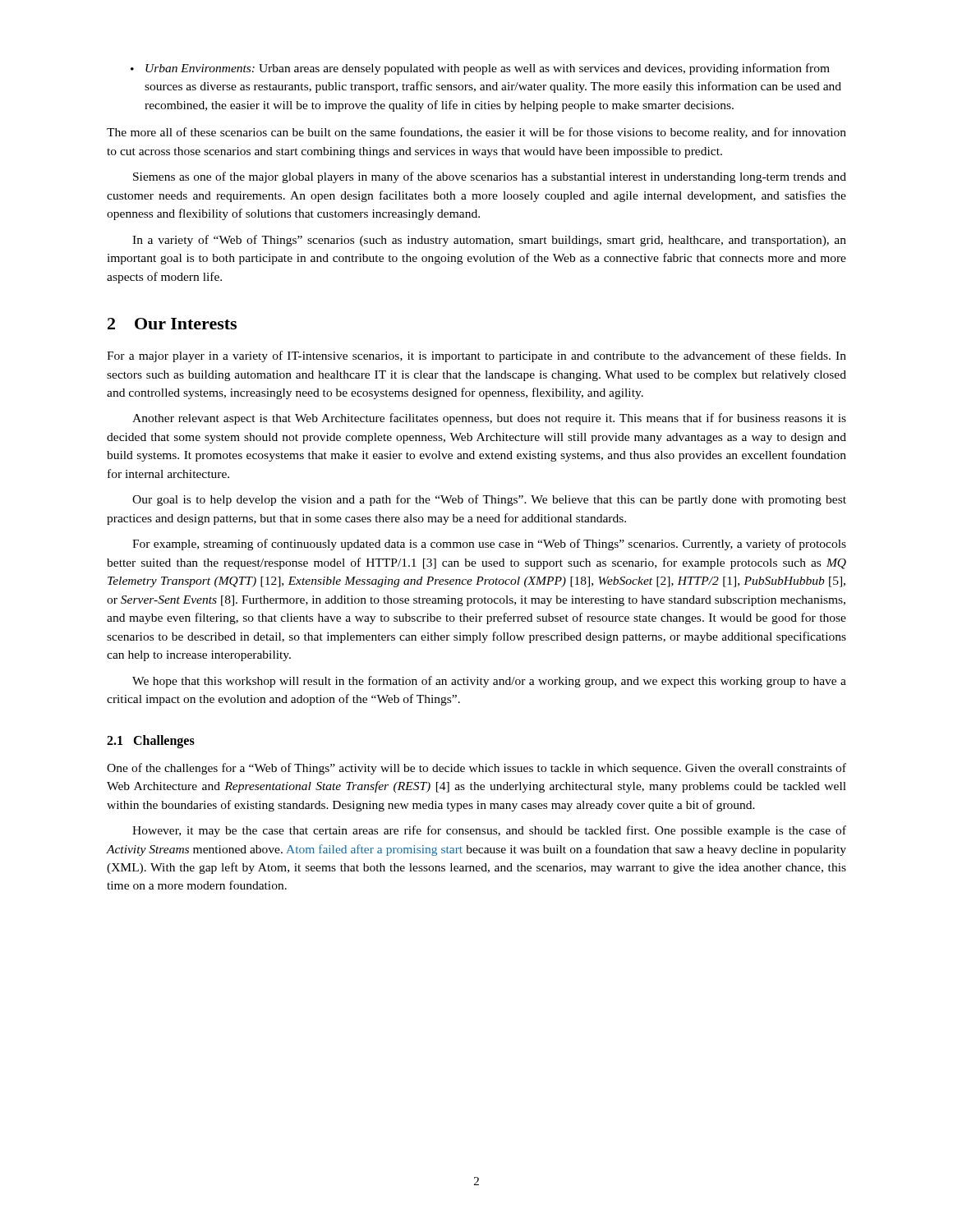Point to the block beginning "For example, streaming of continuously updated"
Screen dimensions: 1232x953
coord(476,599)
